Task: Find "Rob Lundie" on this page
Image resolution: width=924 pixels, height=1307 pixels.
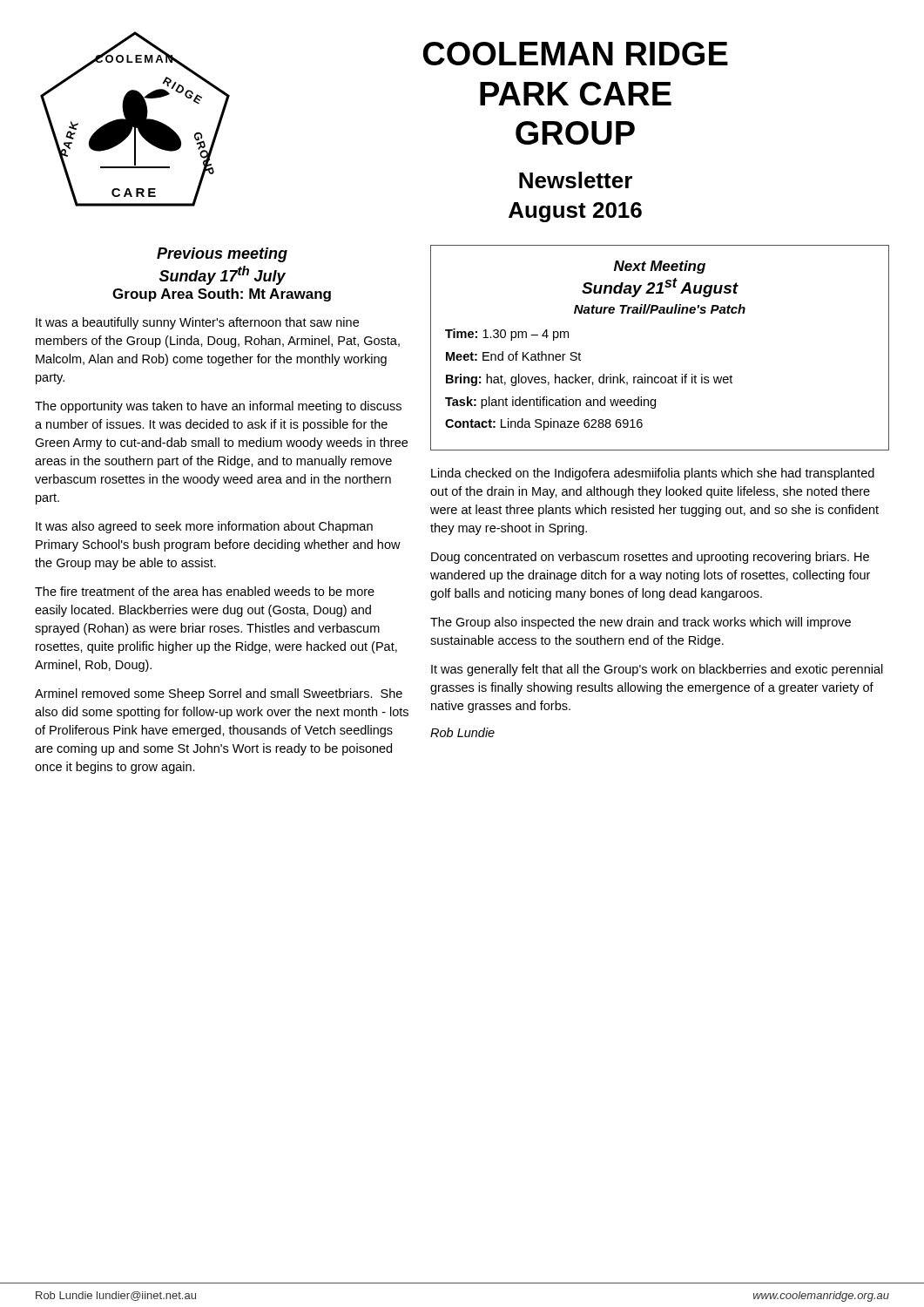Action: point(463,733)
